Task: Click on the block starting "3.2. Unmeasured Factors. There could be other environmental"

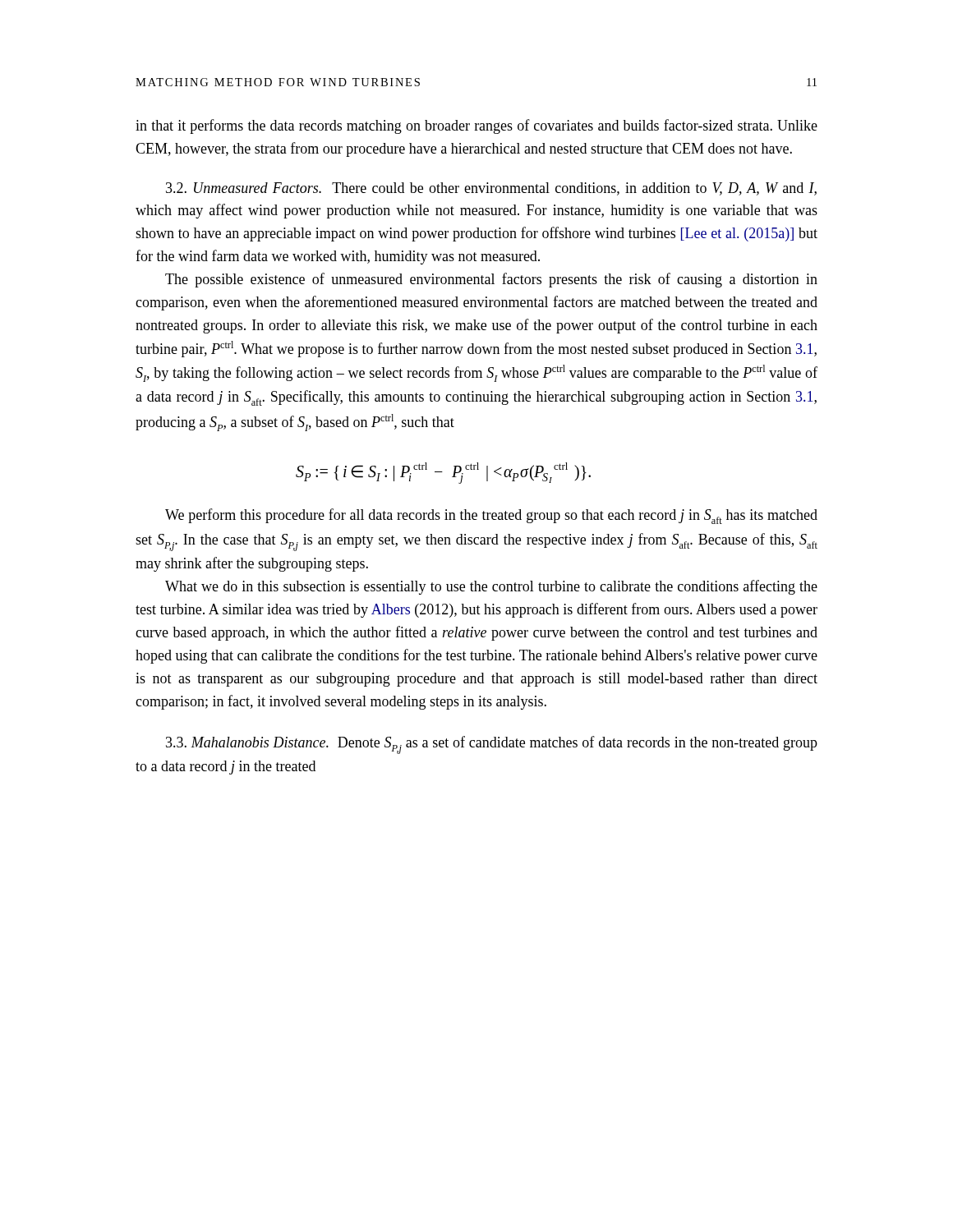Action: click(x=476, y=223)
